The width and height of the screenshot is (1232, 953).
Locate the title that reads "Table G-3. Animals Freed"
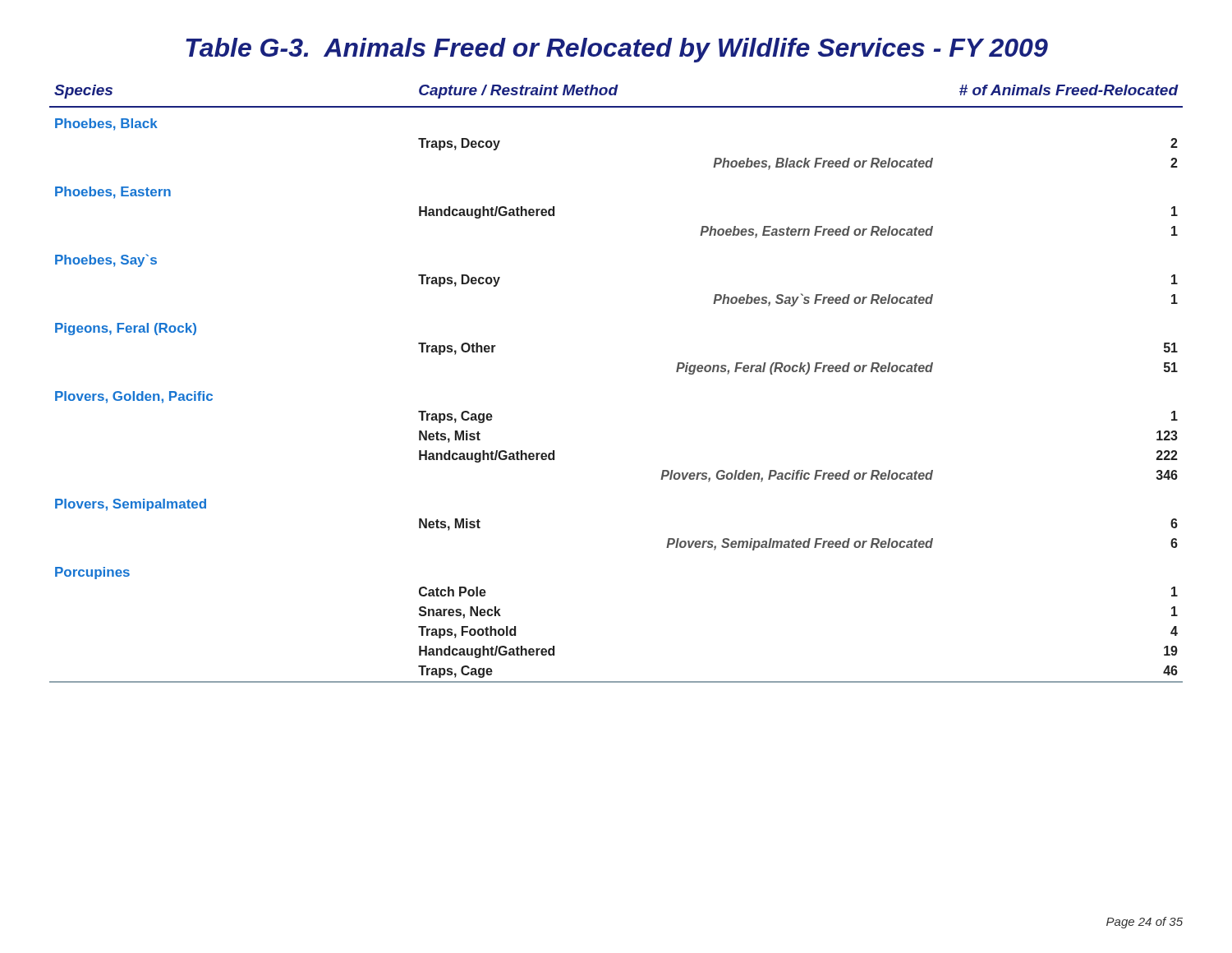(616, 48)
